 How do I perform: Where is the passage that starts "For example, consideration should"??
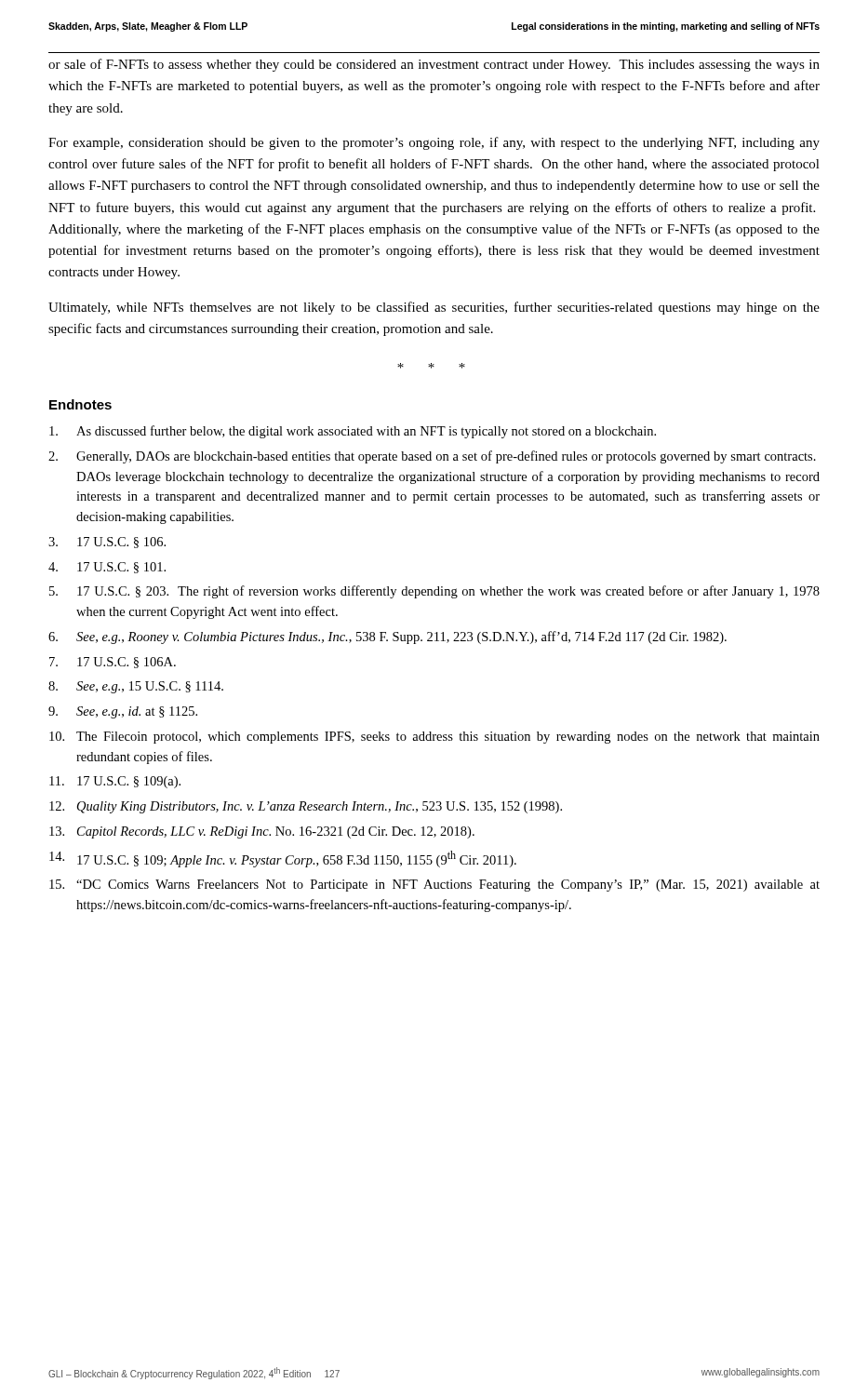(434, 207)
